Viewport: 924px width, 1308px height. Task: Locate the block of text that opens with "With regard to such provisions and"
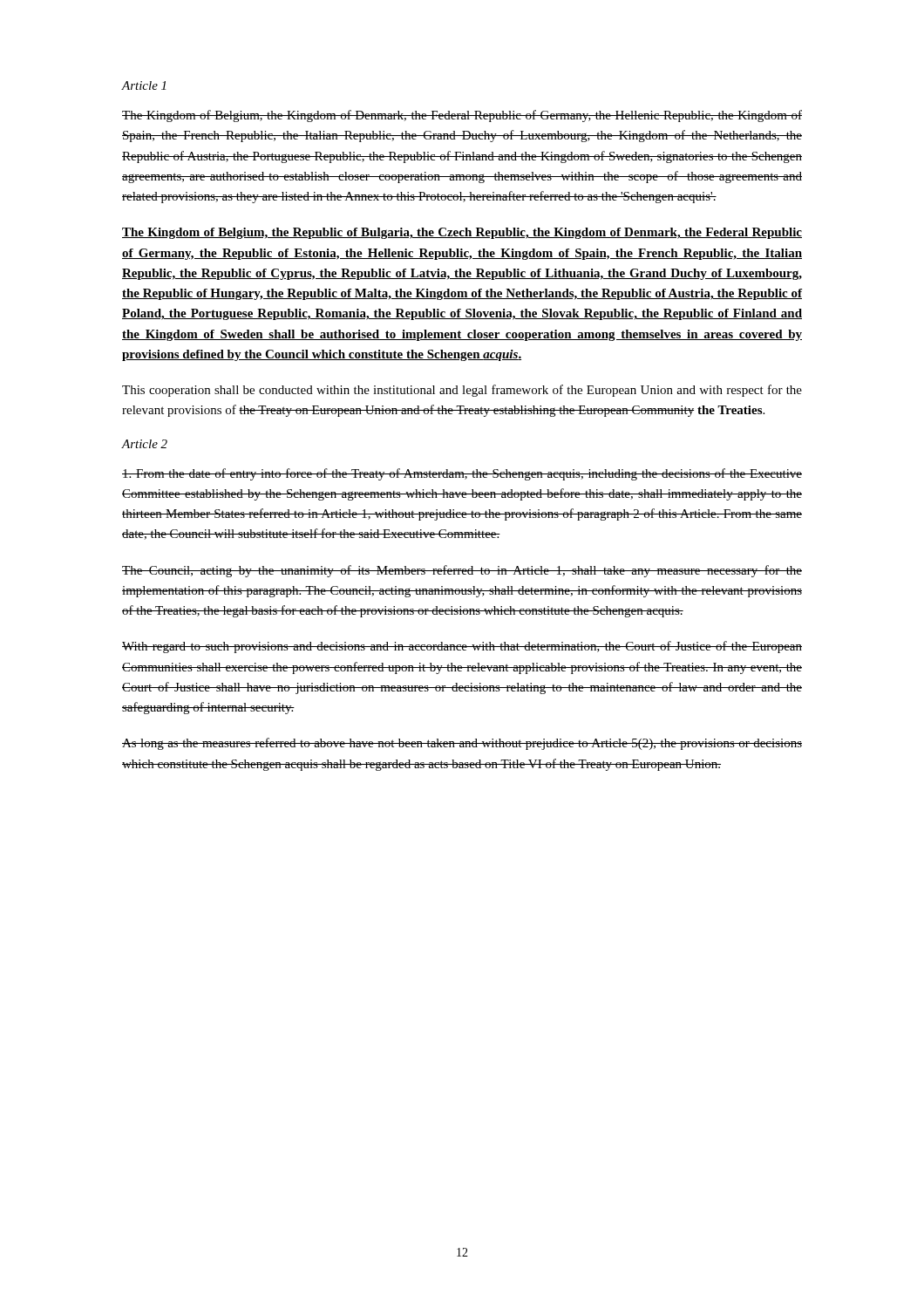pos(462,677)
